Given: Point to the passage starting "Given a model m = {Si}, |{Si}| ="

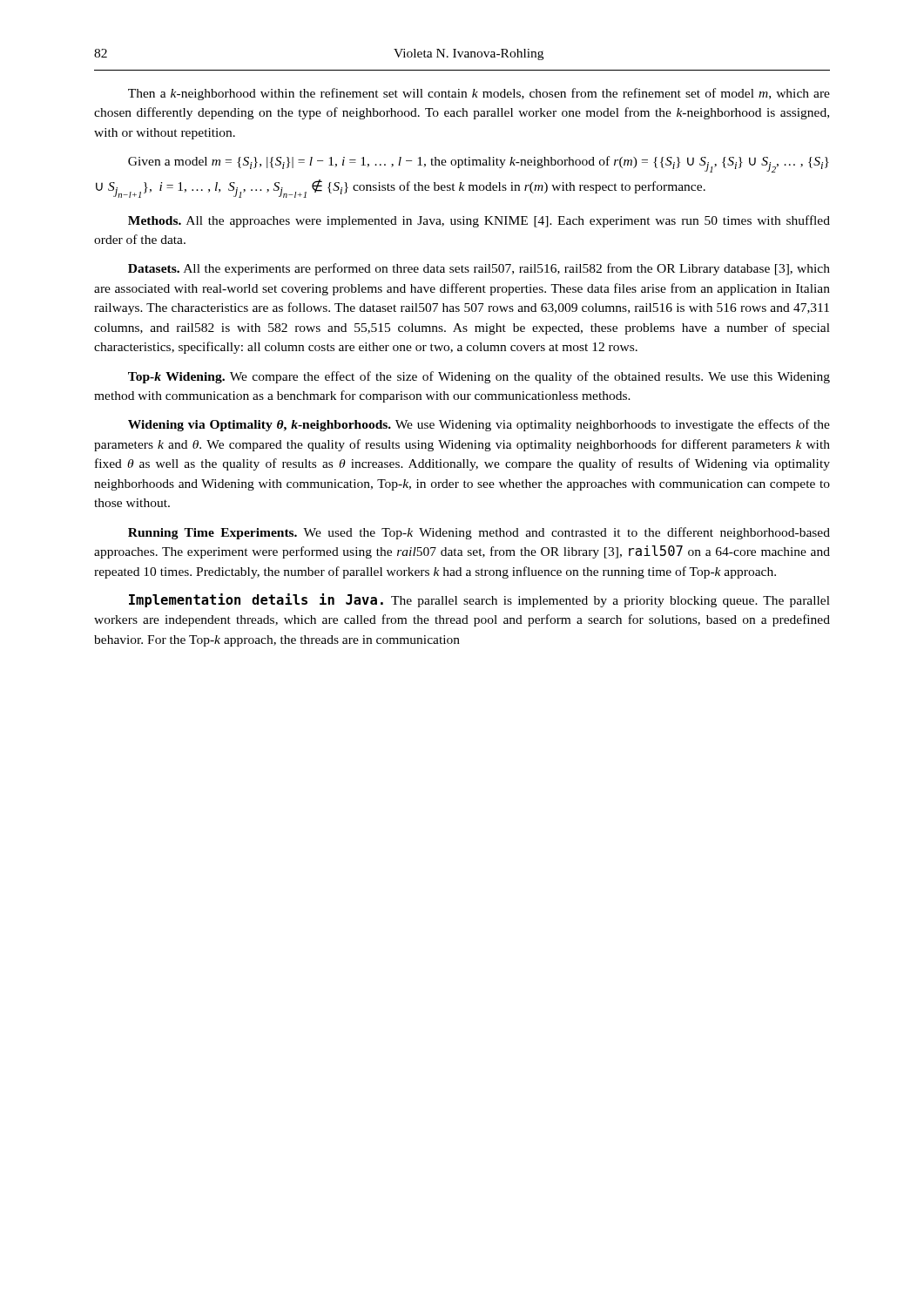Looking at the screenshot, I should [x=462, y=177].
